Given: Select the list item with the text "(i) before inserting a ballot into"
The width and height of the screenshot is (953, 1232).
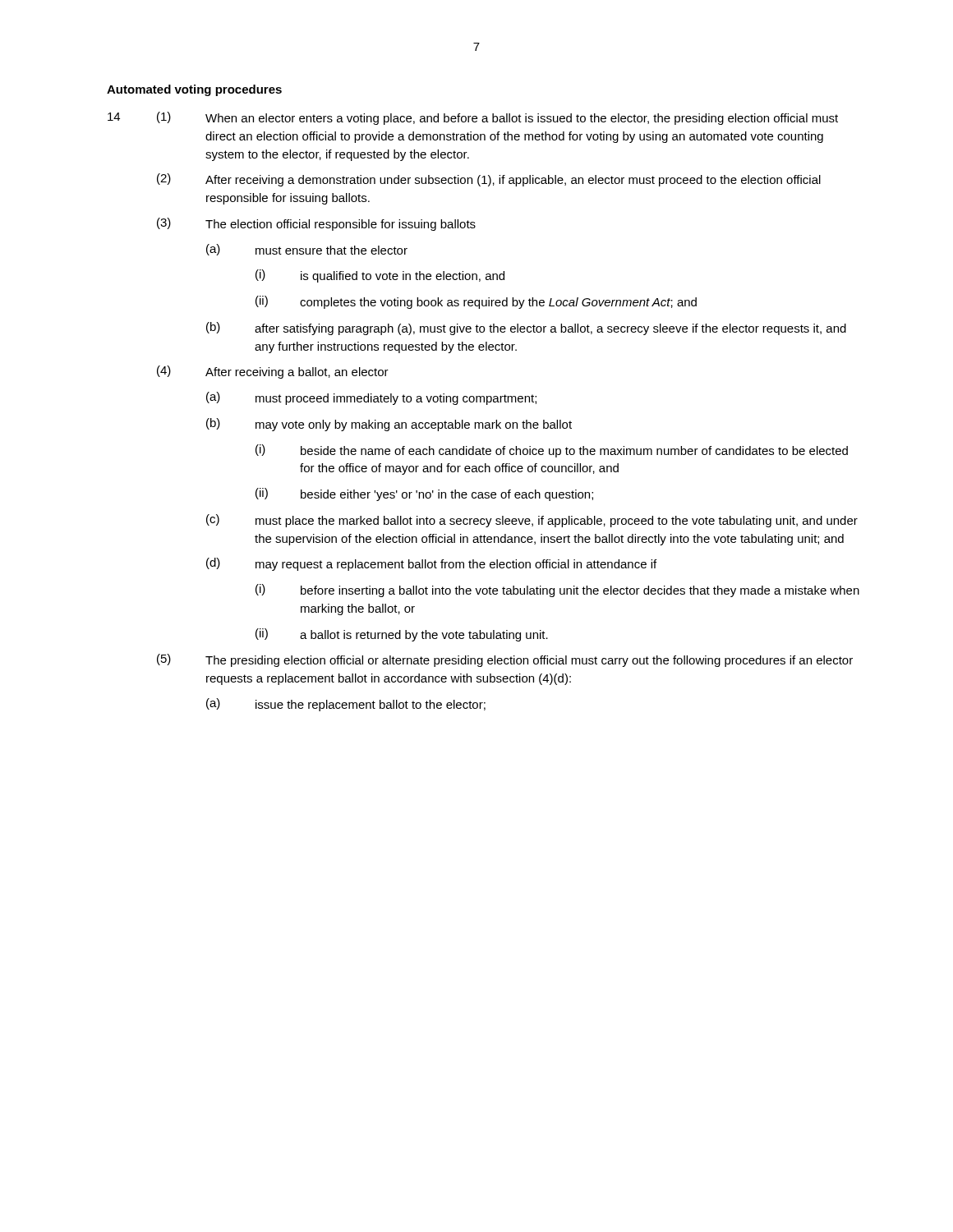Looking at the screenshot, I should pos(559,599).
